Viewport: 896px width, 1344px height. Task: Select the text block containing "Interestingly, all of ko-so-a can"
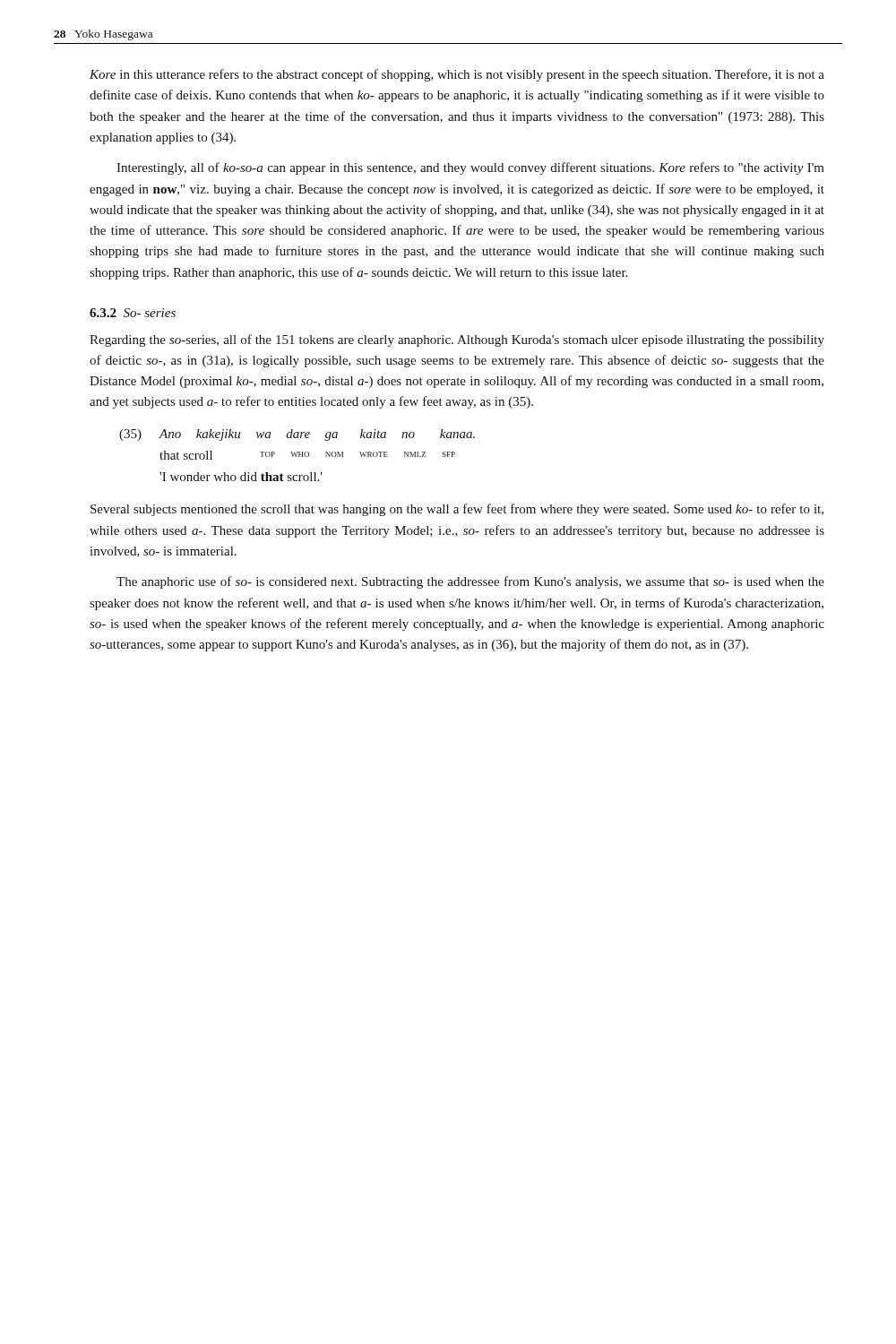[x=457, y=220]
